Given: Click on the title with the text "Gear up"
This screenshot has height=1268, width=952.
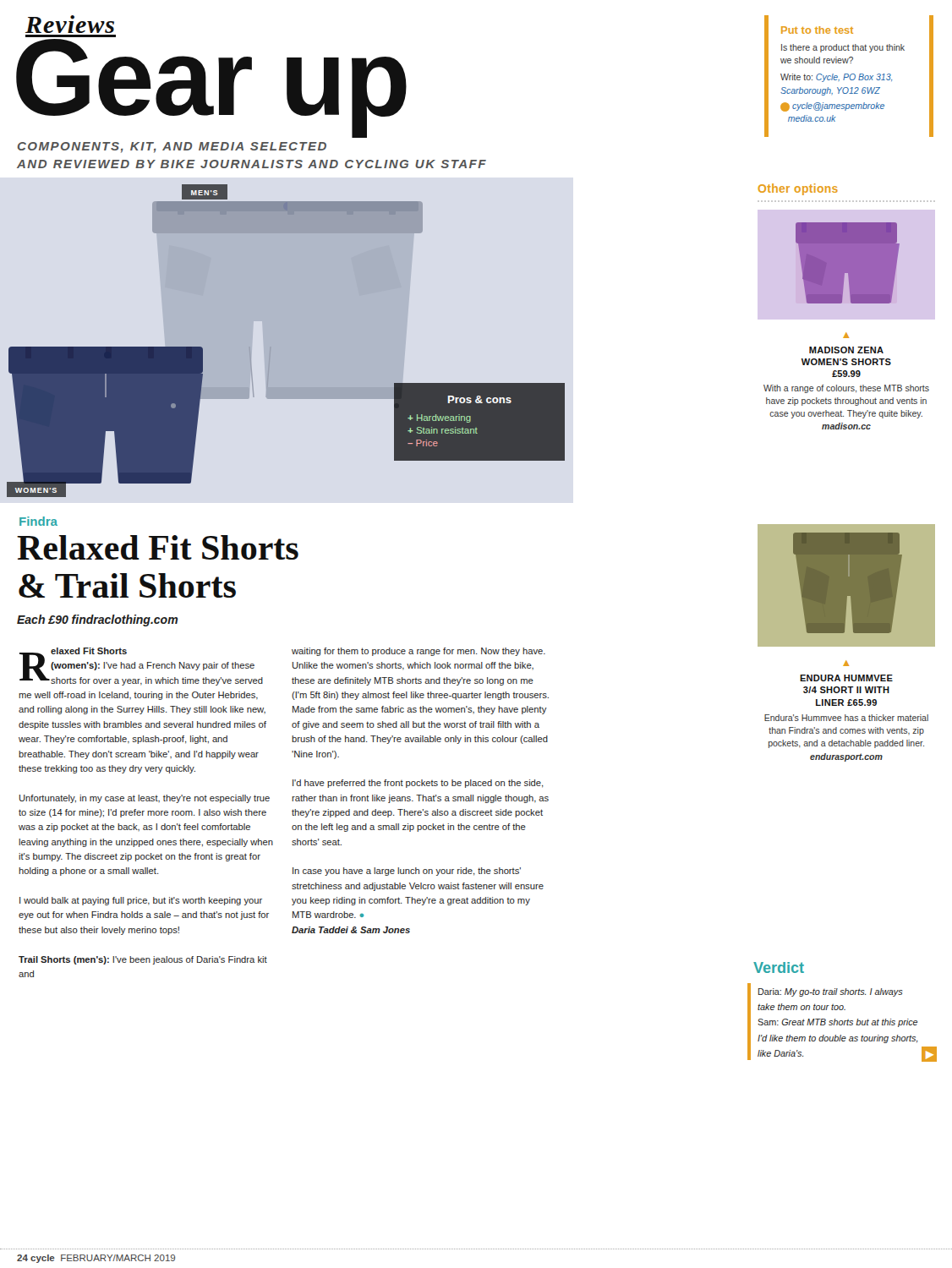Looking at the screenshot, I should pos(210,78).
